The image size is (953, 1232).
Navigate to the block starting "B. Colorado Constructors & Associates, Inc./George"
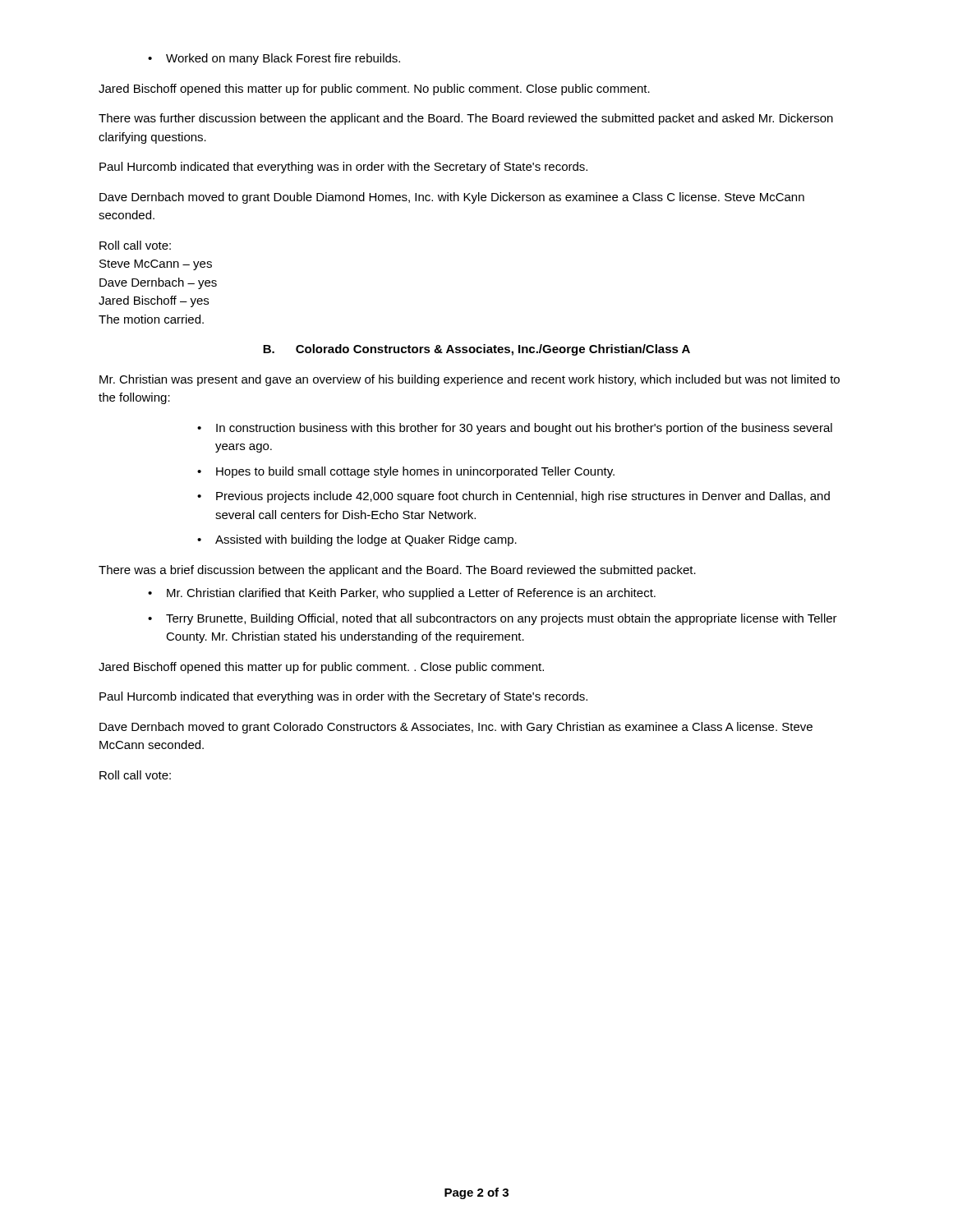(x=476, y=349)
